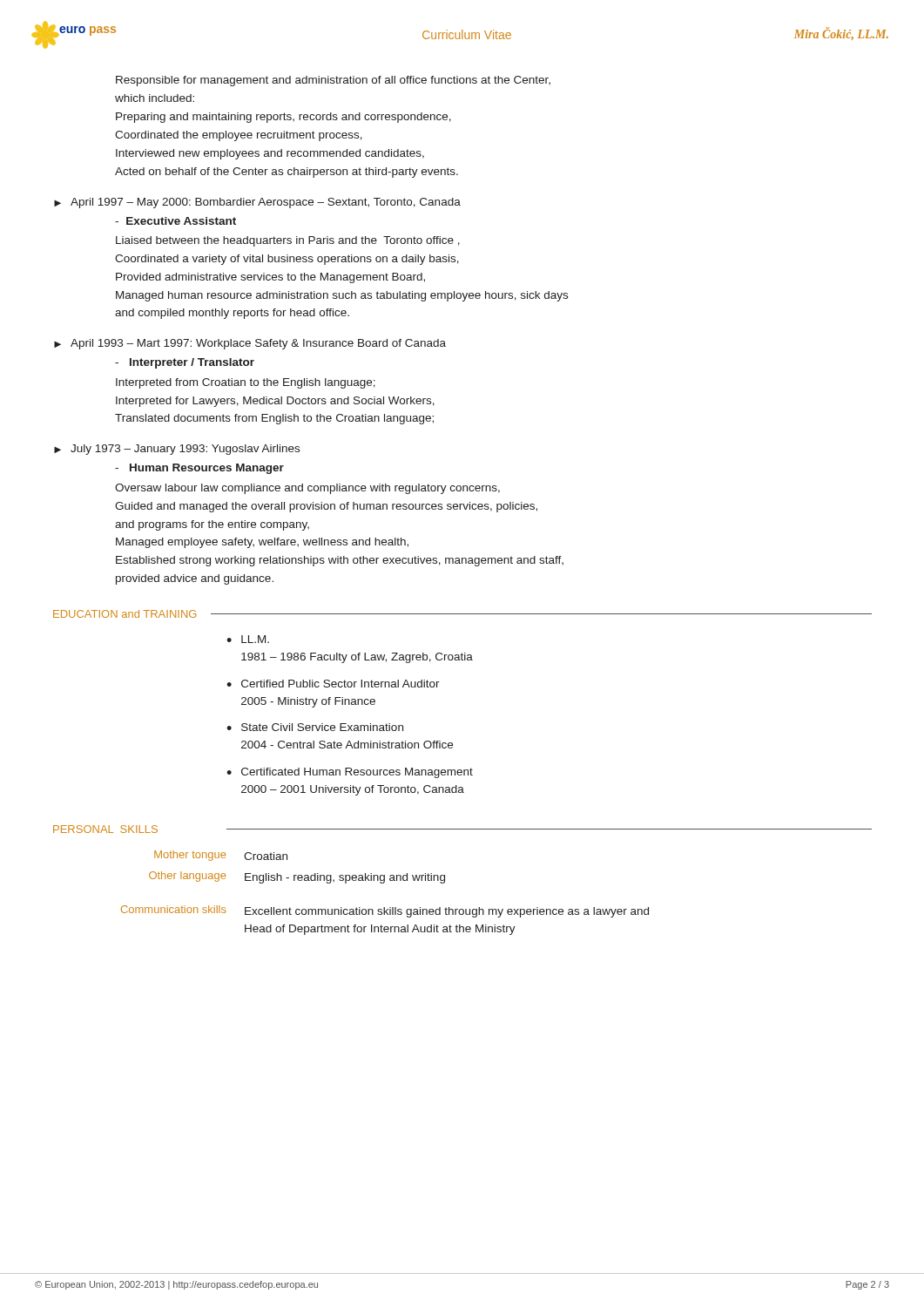The image size is (924, 1307).
Task: Select the region starting "• Certificated Human Resources Management"
Action: point(350,773)
